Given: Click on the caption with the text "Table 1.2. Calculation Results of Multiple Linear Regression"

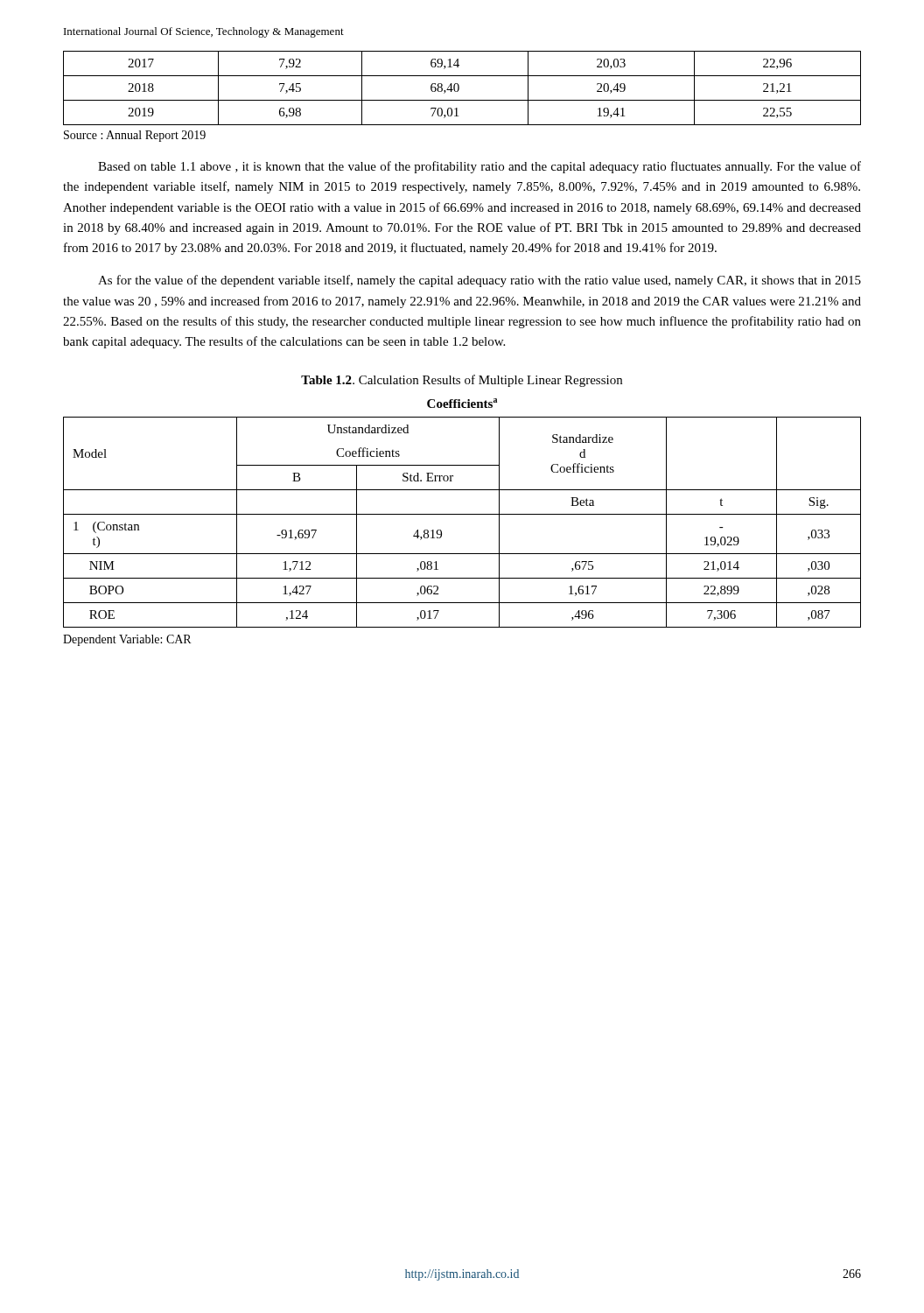Looking at the screenshot, I should coord(462,380).
